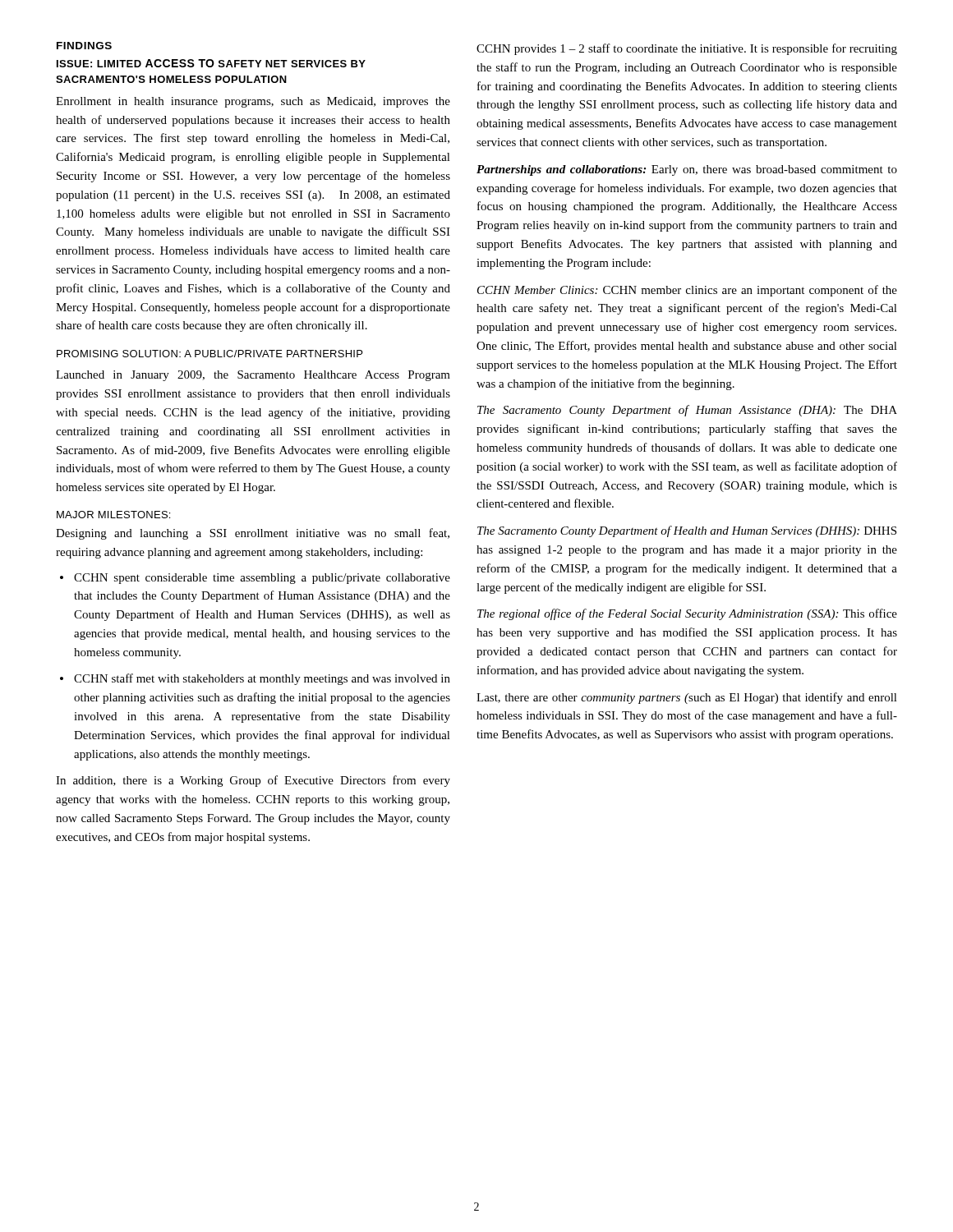
Task: Find the text block with the text "Last, there are other community partners"
Action: click(x=687, y=716)
